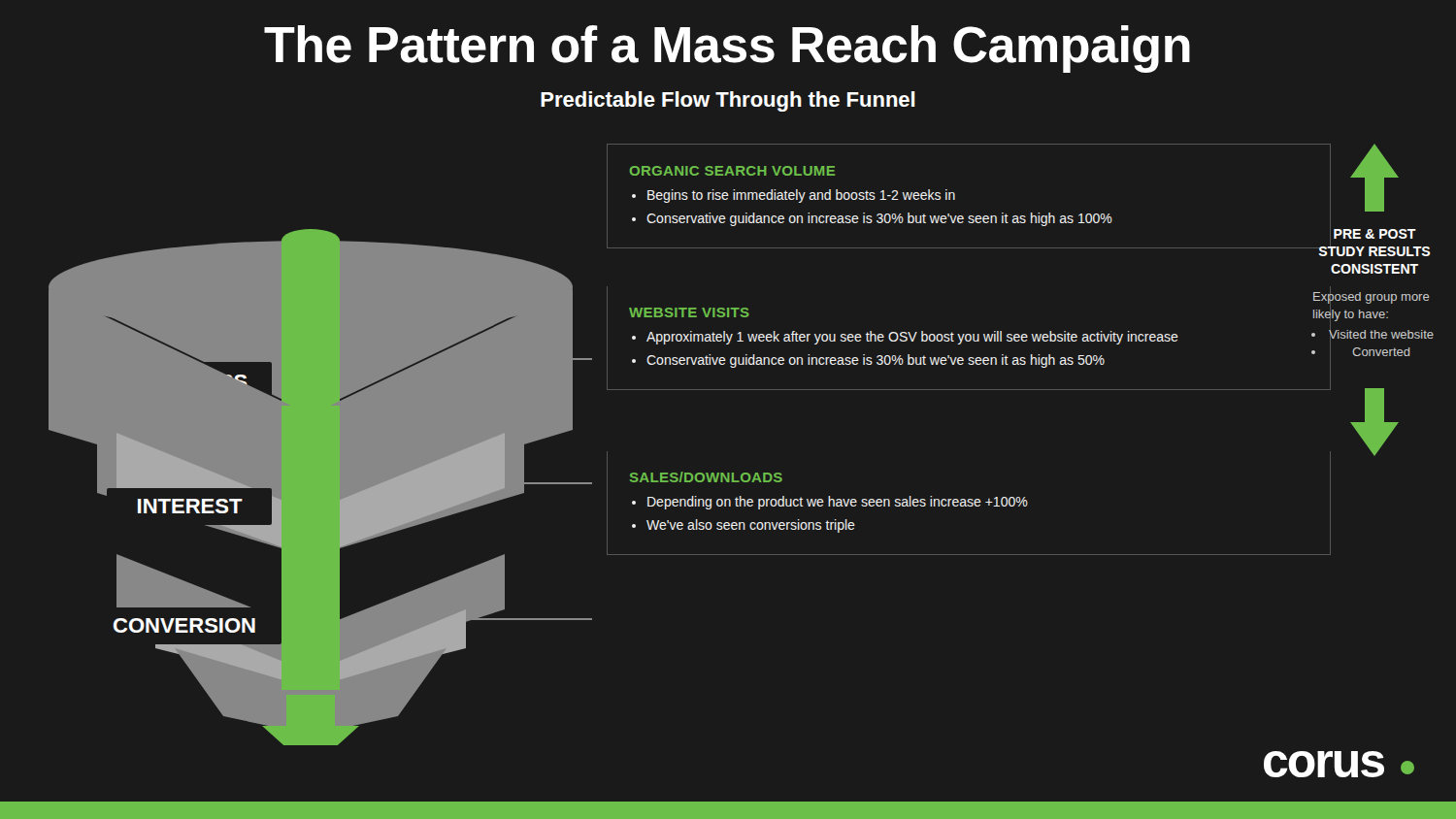Locate the text block starting "ORGANIC SEARCH VOLUME"
1456x819 pixels.
[x=732, y=170]
